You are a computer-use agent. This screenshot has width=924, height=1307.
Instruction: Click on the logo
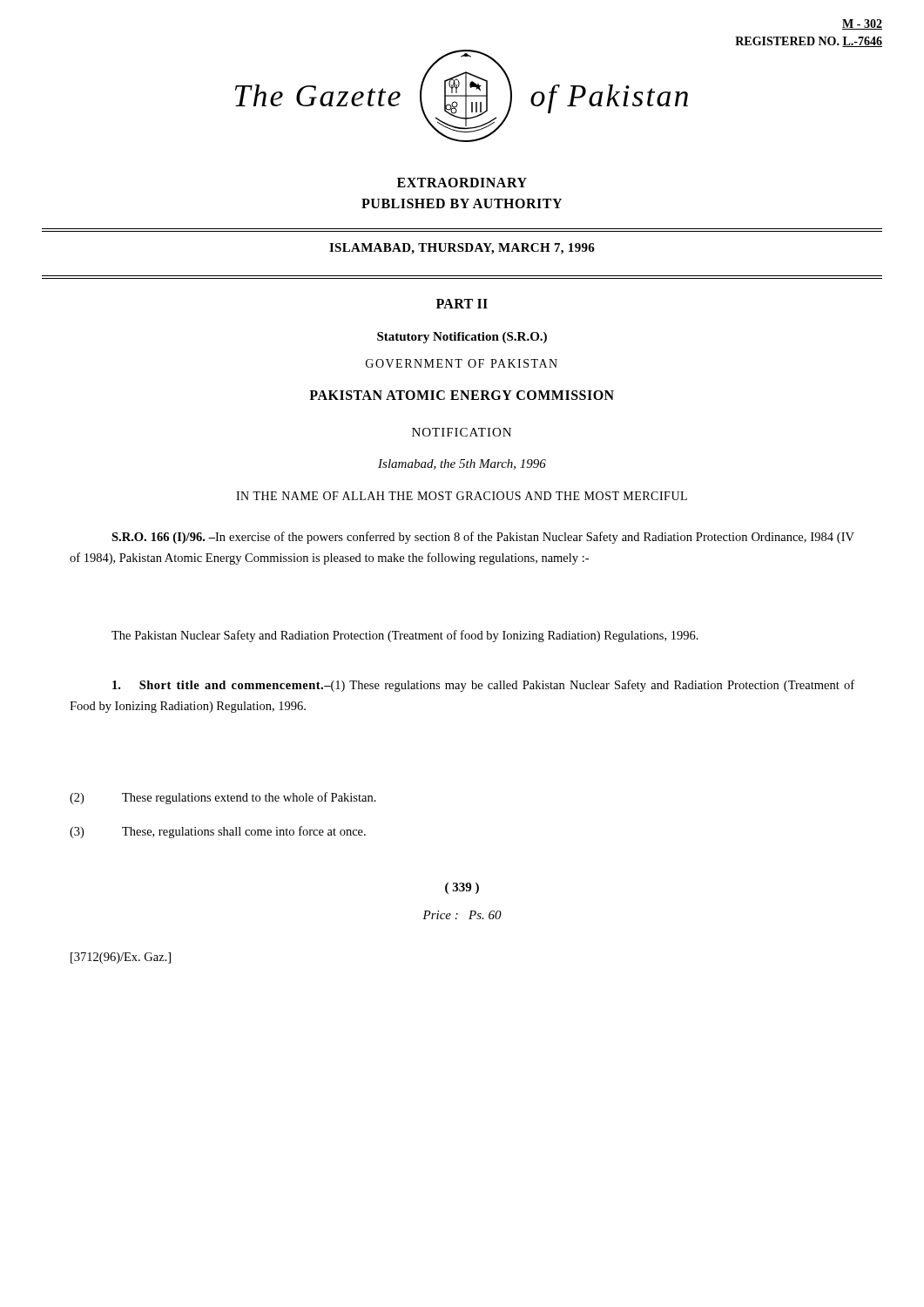click(462, 96)
